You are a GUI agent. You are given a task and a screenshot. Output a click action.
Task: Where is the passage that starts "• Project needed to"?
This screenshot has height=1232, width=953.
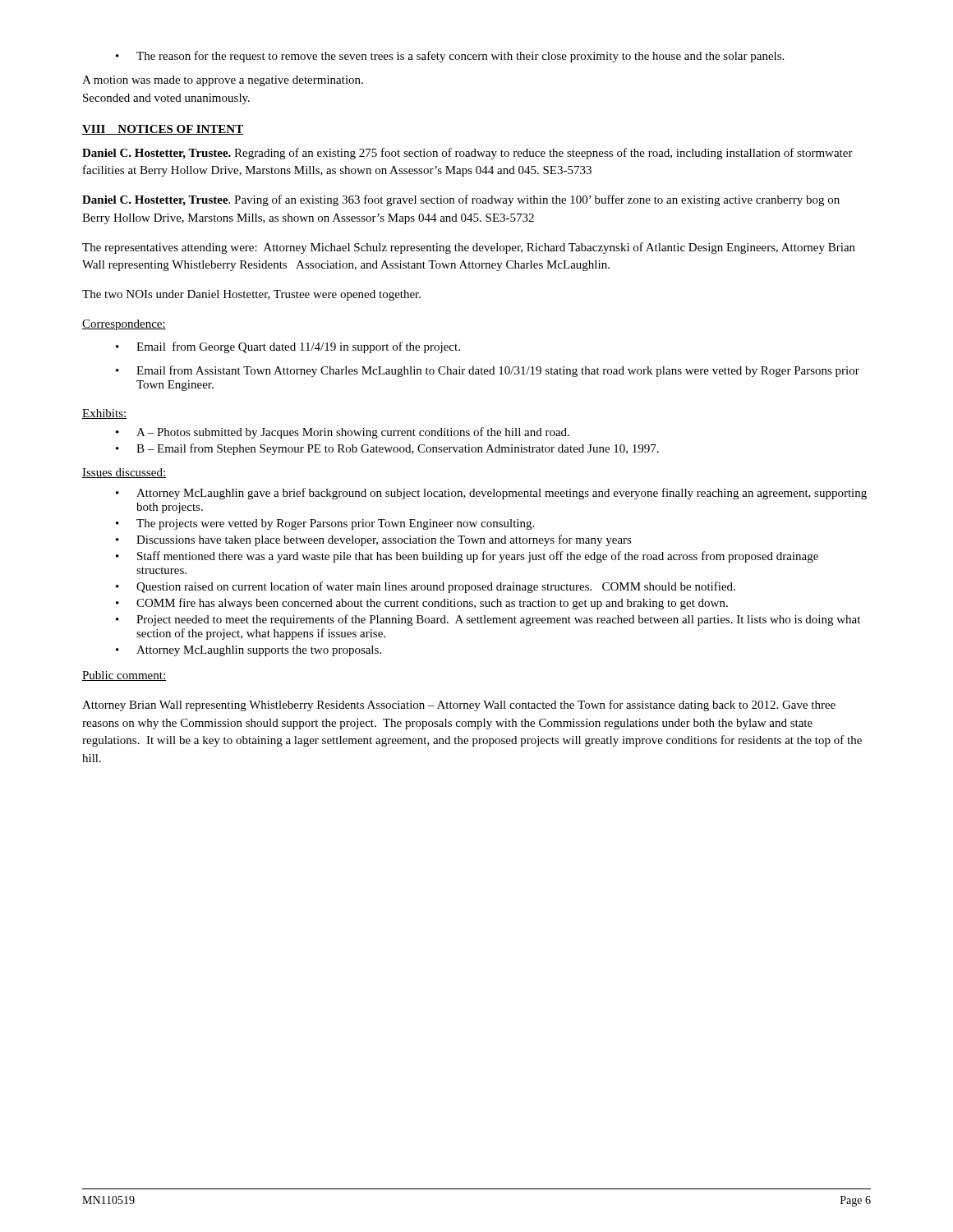pos(493,627)
